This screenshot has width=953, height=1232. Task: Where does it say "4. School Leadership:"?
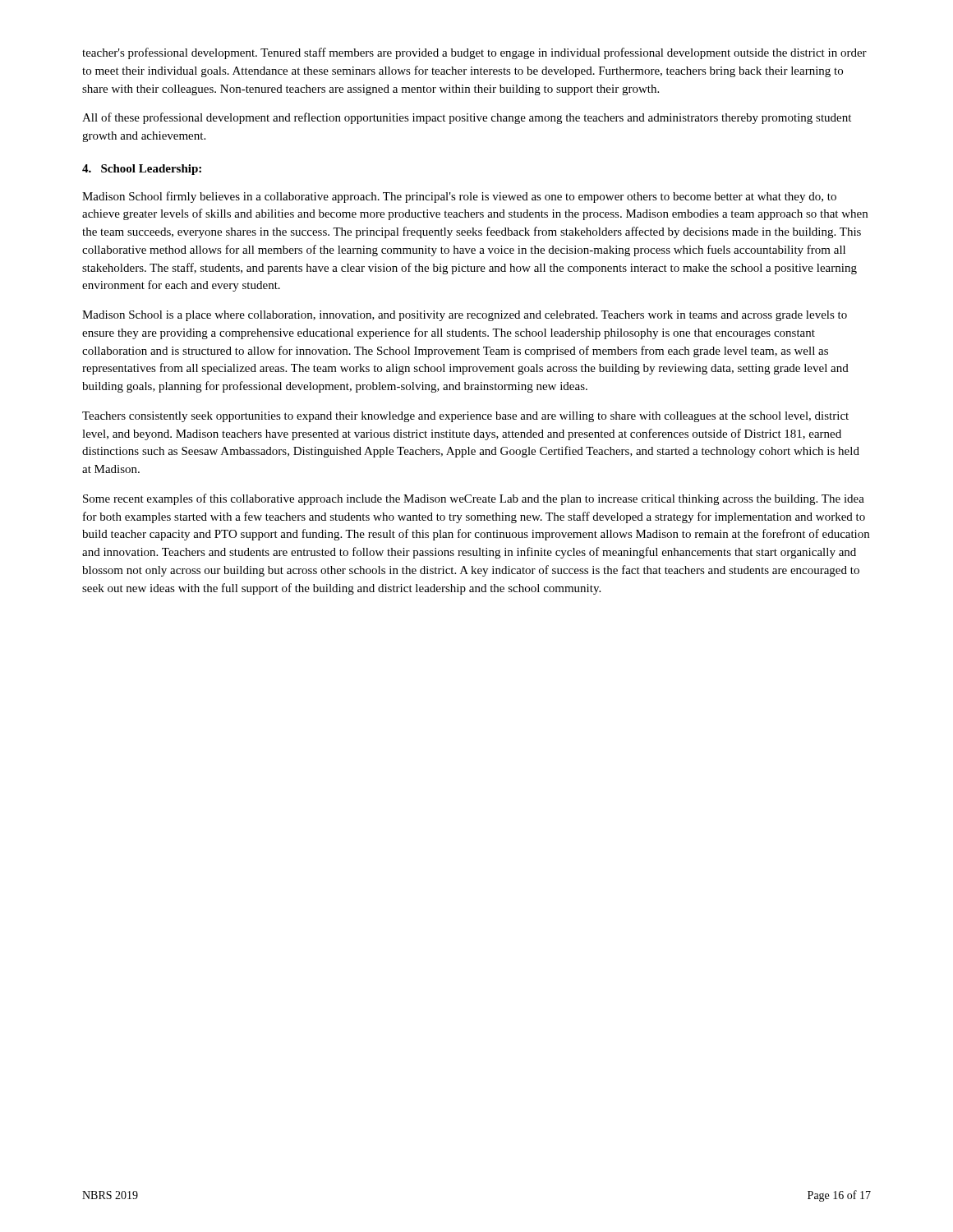(142, 168)
